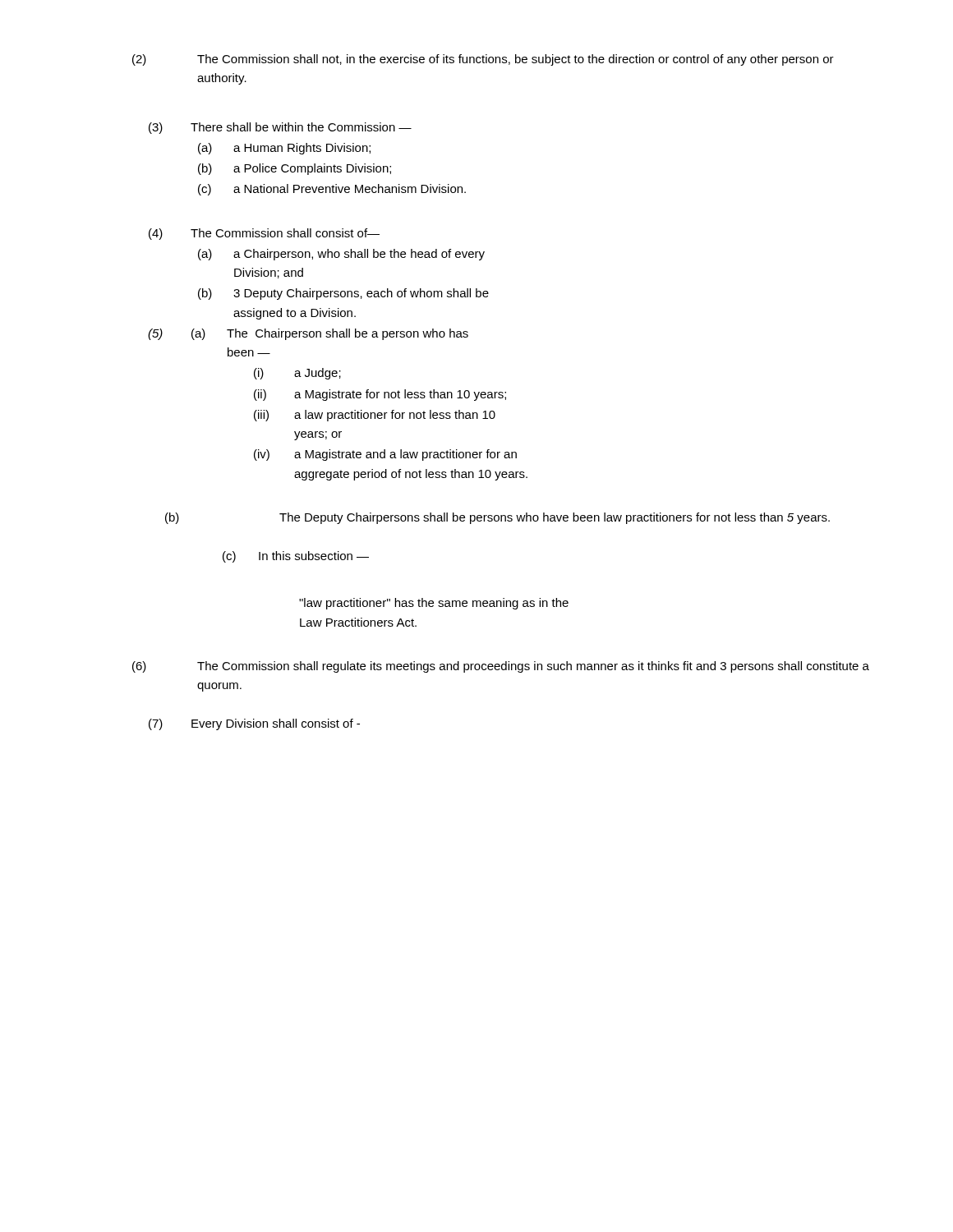953x1232 pixels.
Task: Select the list item with the text "(a) a Chairperson, who shall be the"
Action: 341,263
